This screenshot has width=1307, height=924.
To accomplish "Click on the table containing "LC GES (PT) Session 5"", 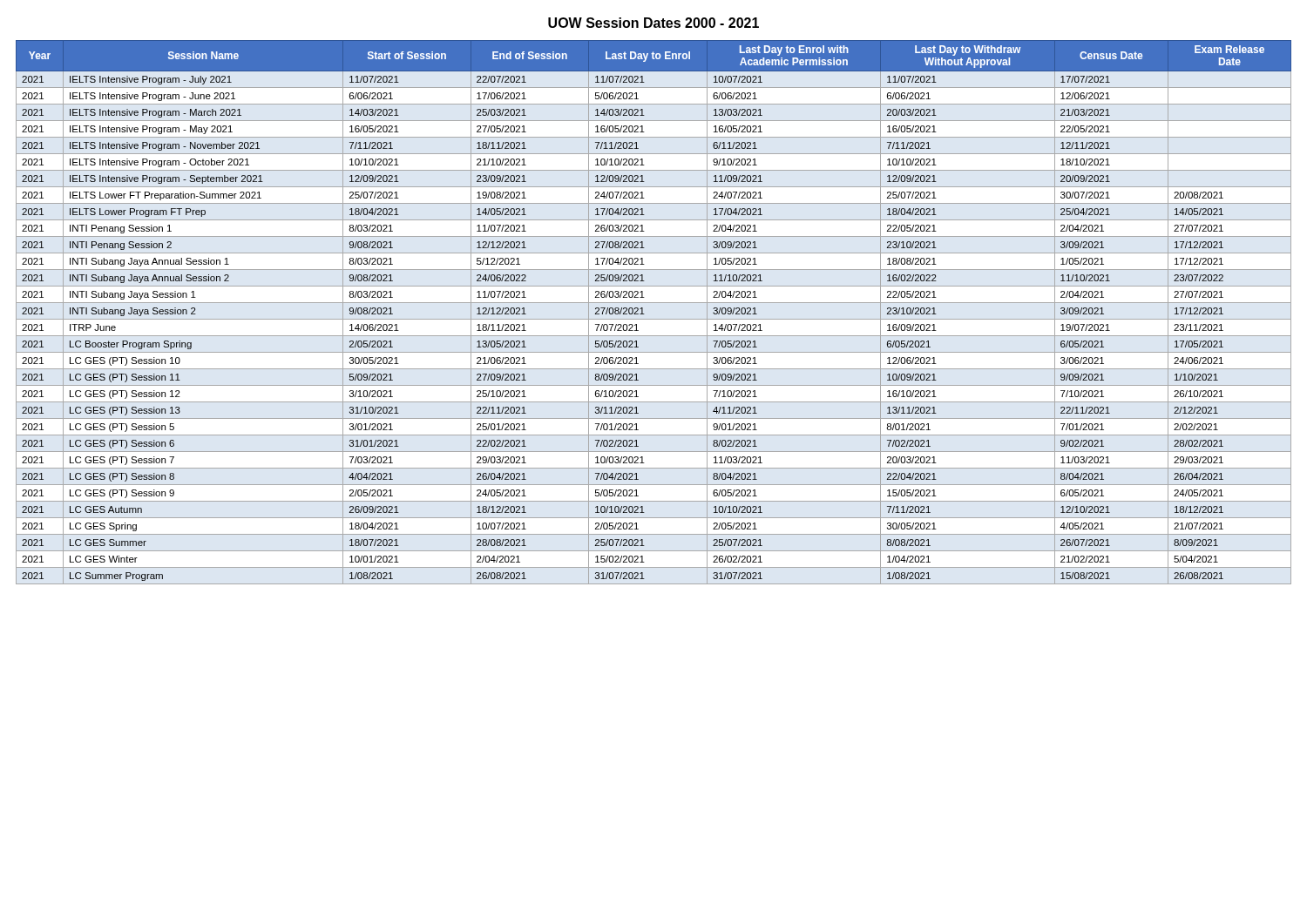I will click(x=654, y=312).
